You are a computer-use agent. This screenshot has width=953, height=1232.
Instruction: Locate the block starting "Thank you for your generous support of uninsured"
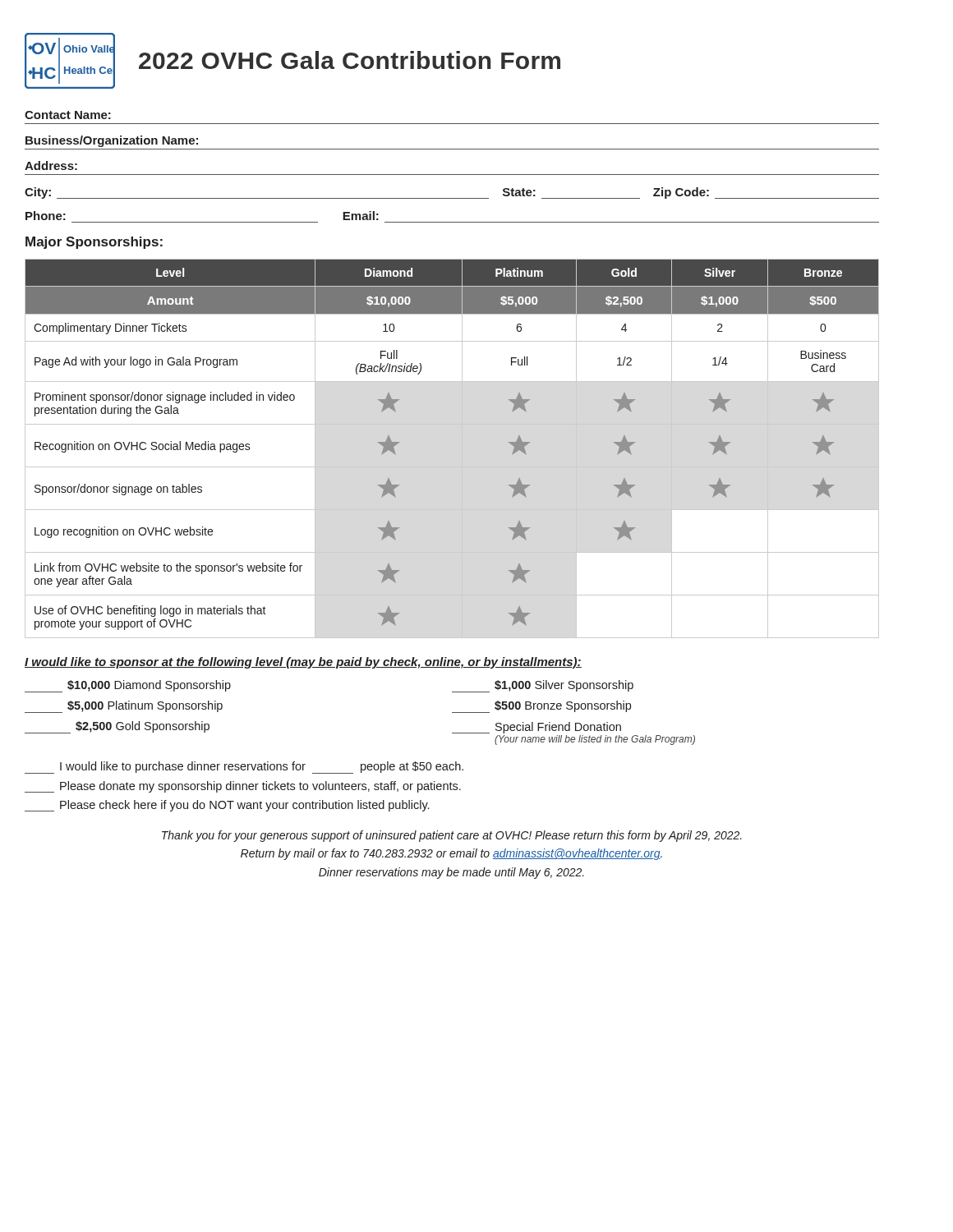coord(452,854)
